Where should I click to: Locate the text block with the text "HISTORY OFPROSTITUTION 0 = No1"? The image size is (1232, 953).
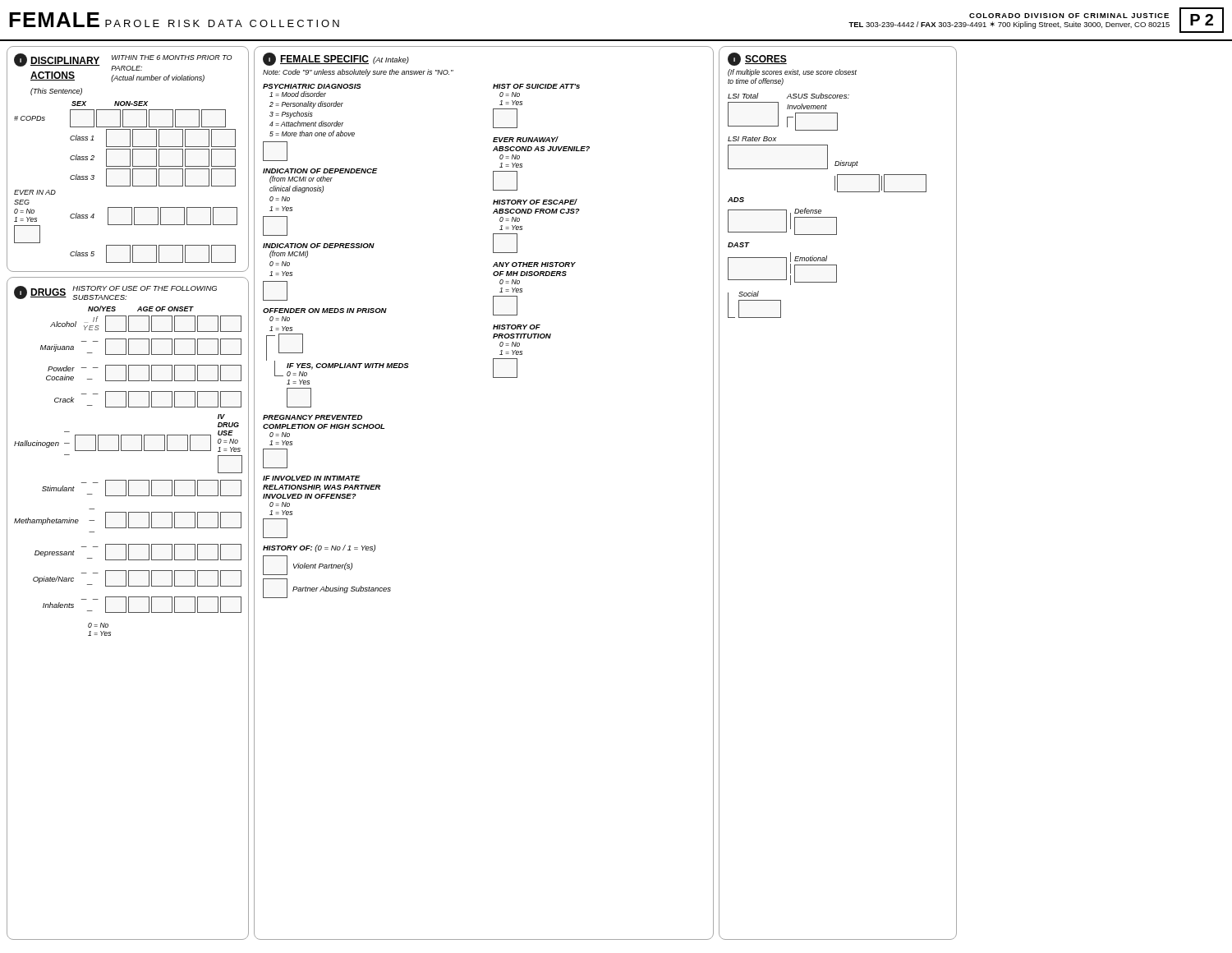[x=517, y=327]
